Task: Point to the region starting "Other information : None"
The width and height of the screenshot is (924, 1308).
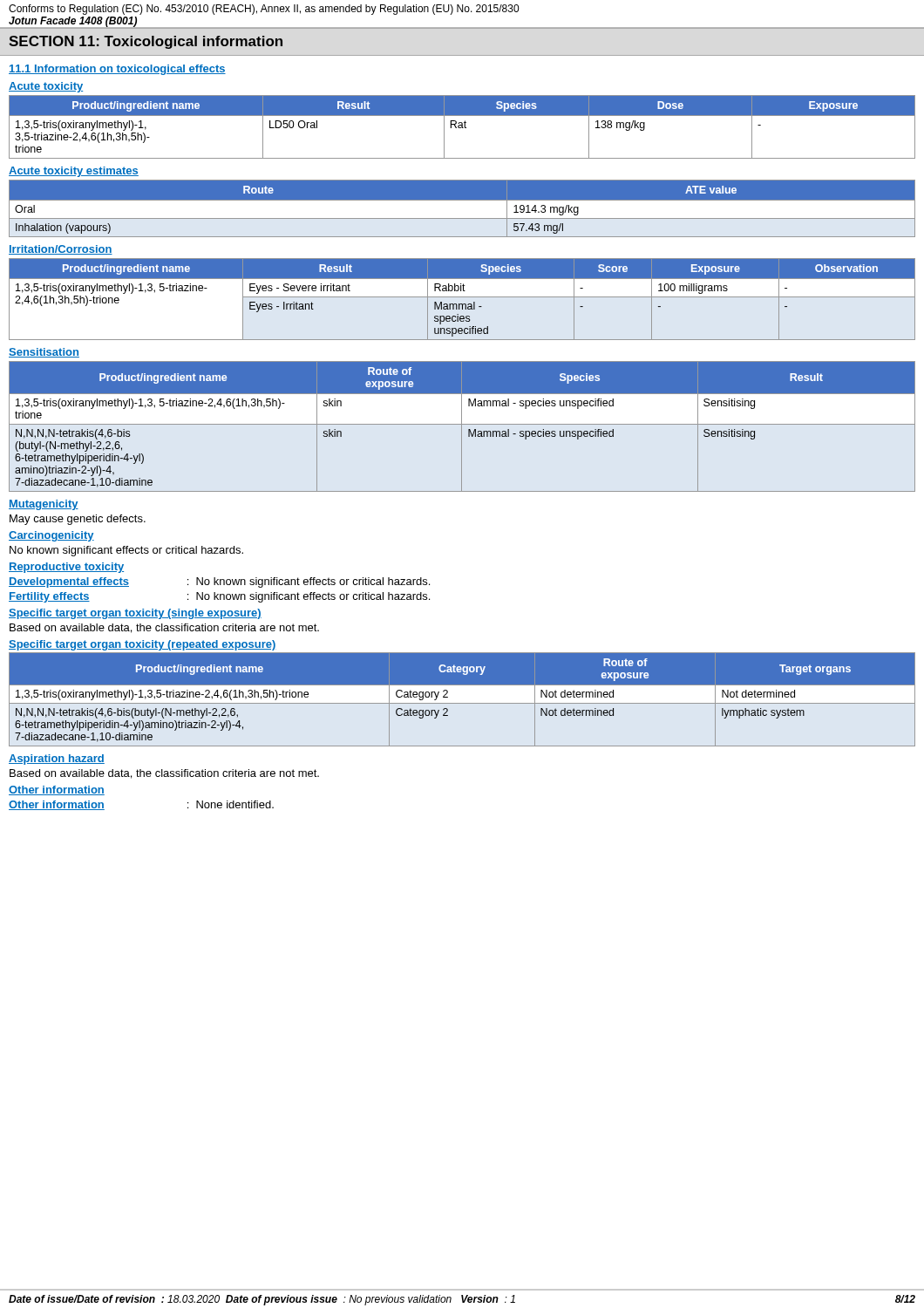Action: tap(57, 805)
